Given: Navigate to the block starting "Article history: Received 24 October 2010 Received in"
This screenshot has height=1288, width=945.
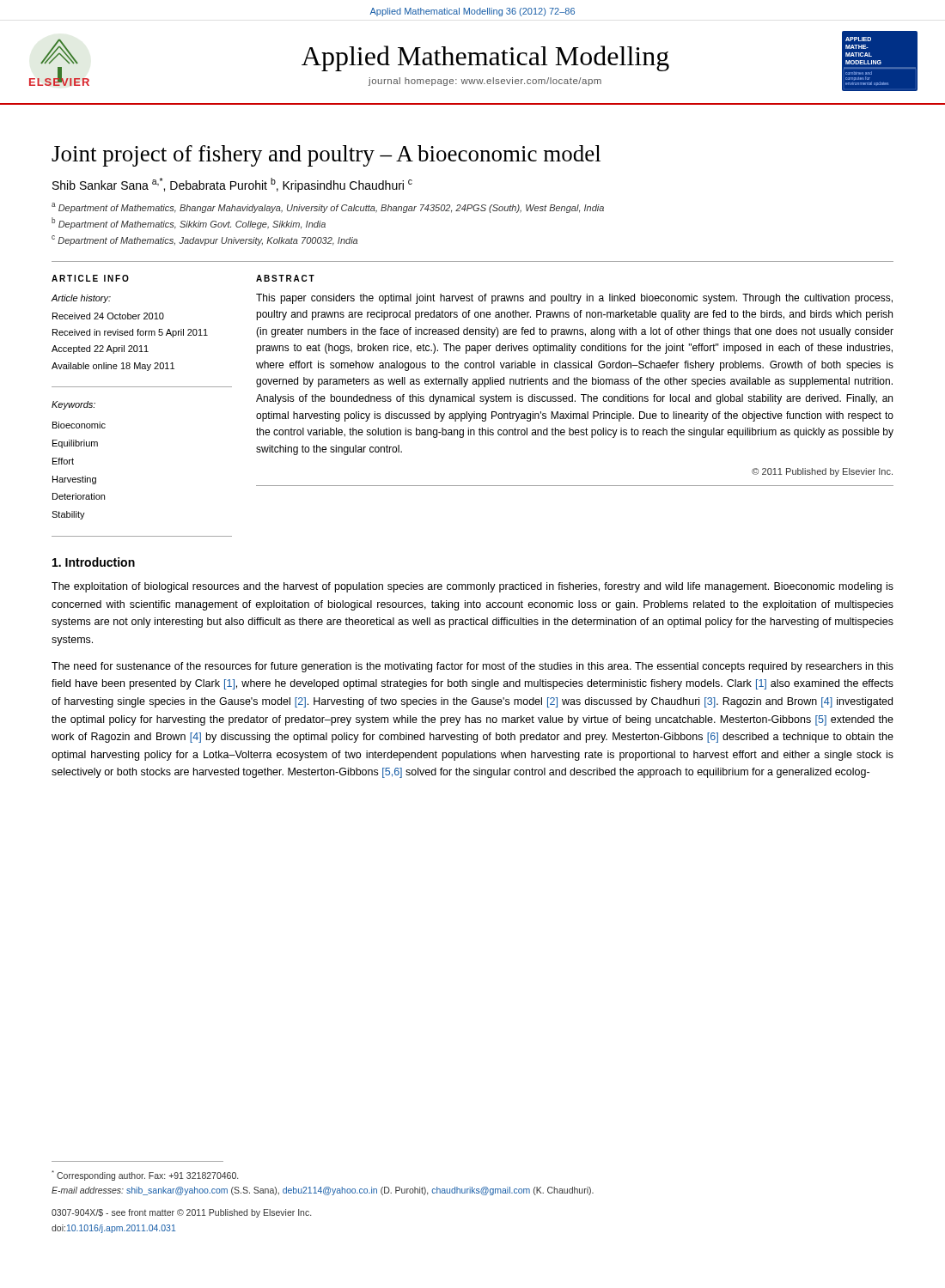Looking at the screenshot, I should tap(142, 330).
